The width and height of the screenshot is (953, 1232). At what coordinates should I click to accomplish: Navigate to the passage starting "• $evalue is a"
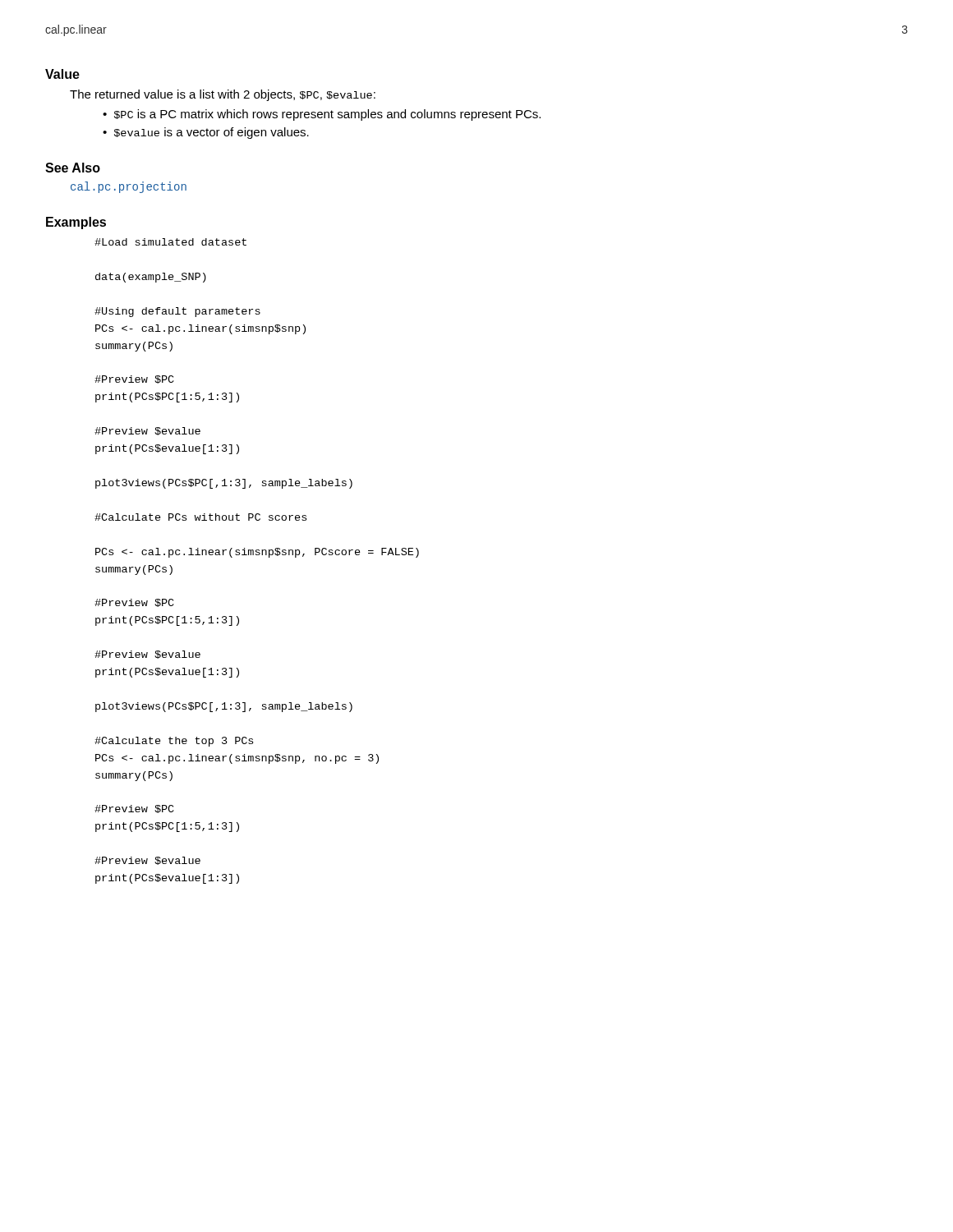tap(206, 132)
